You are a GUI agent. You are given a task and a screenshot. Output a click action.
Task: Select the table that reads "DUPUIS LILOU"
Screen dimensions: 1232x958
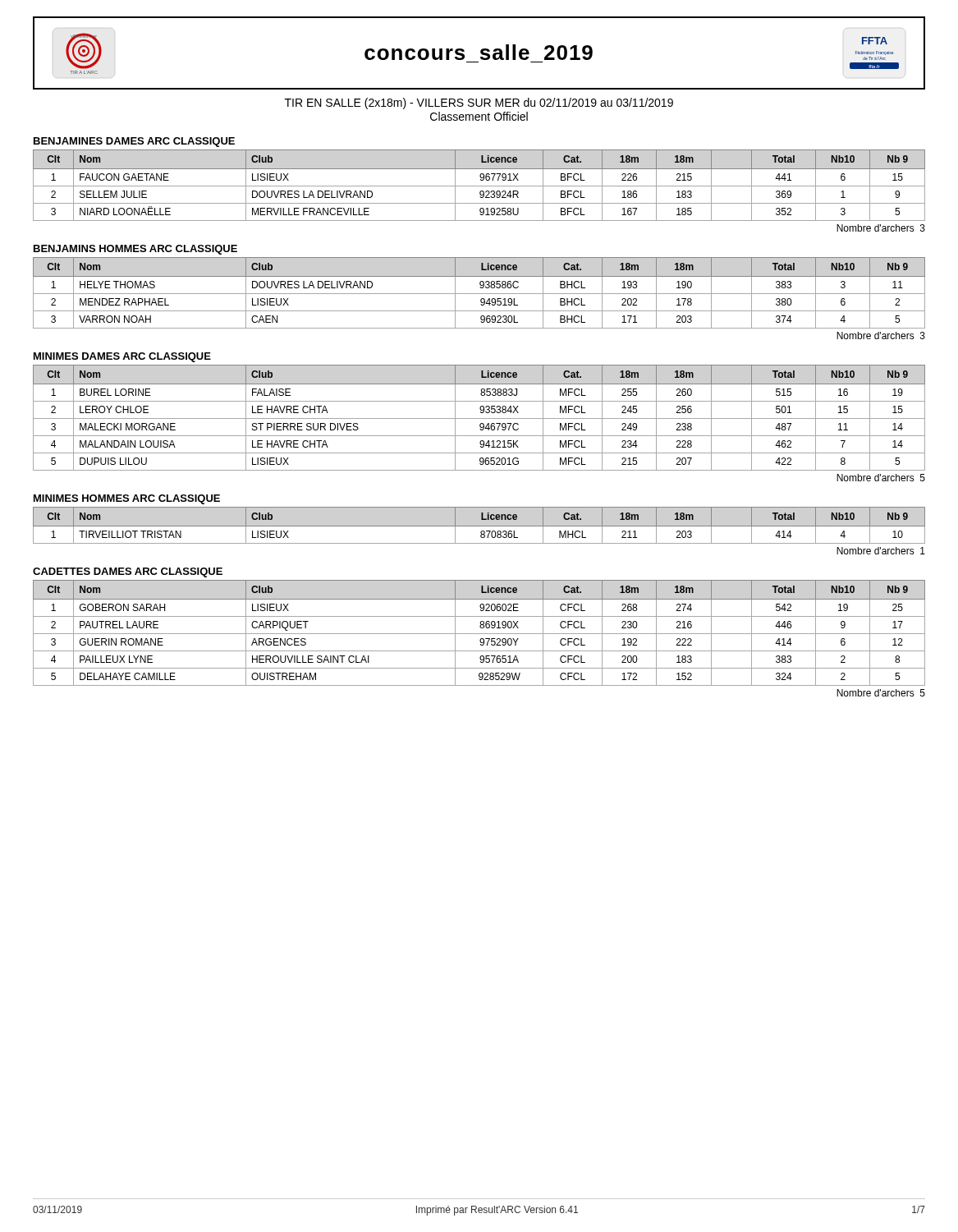479,418
